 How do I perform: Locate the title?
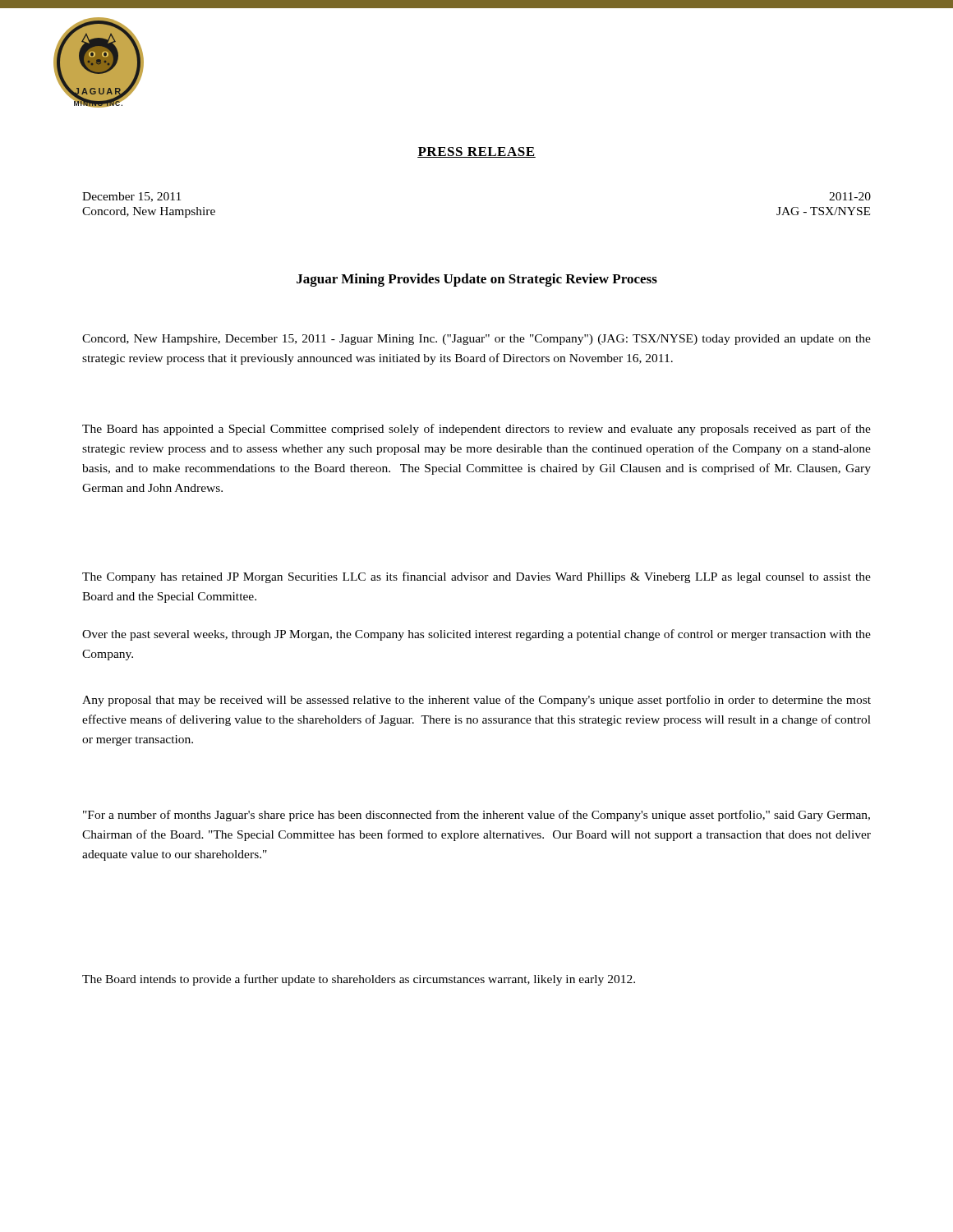(x=476, y=152)
